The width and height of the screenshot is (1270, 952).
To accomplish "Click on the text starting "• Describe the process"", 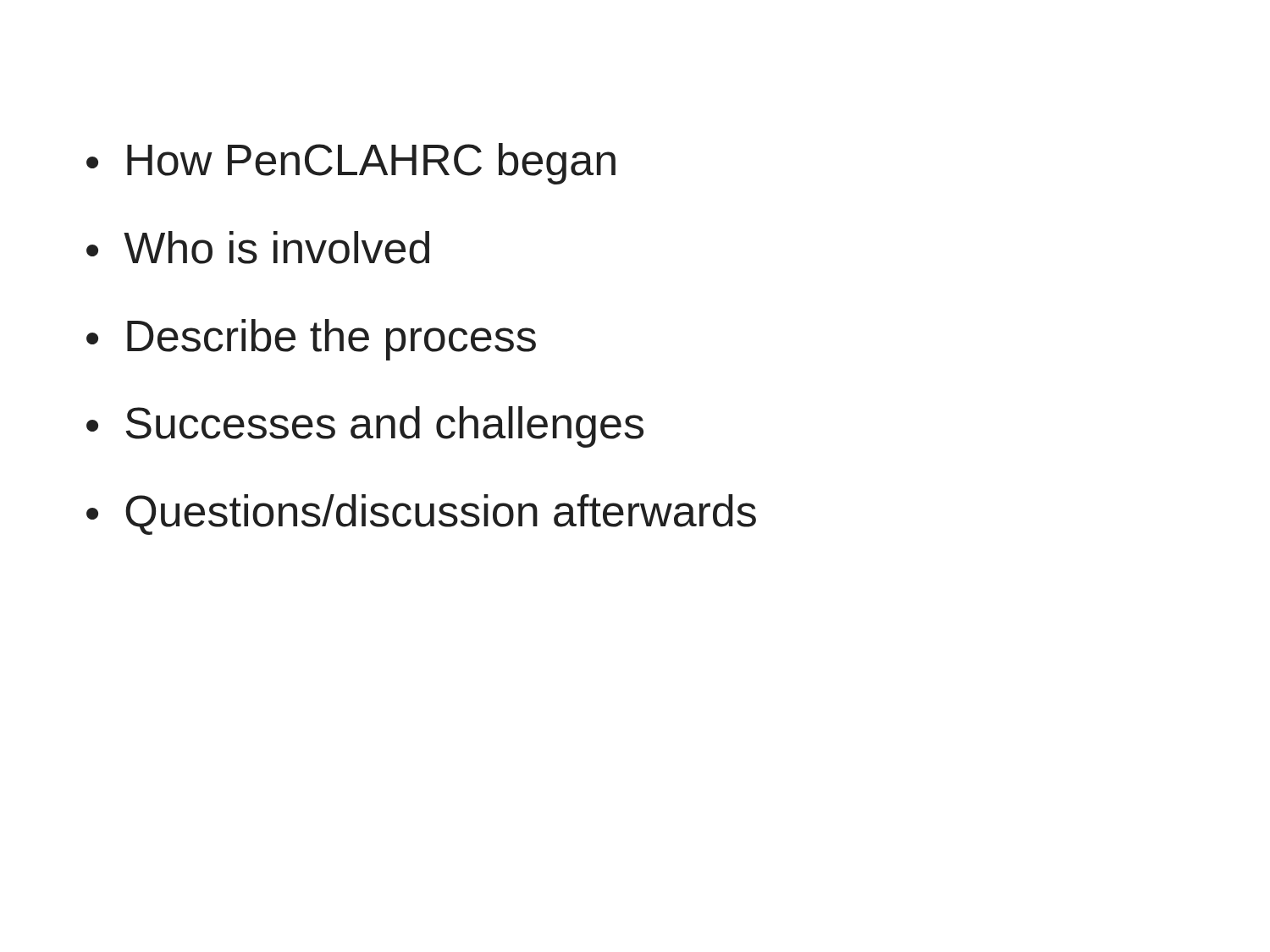I will click(x=311, y=337).
